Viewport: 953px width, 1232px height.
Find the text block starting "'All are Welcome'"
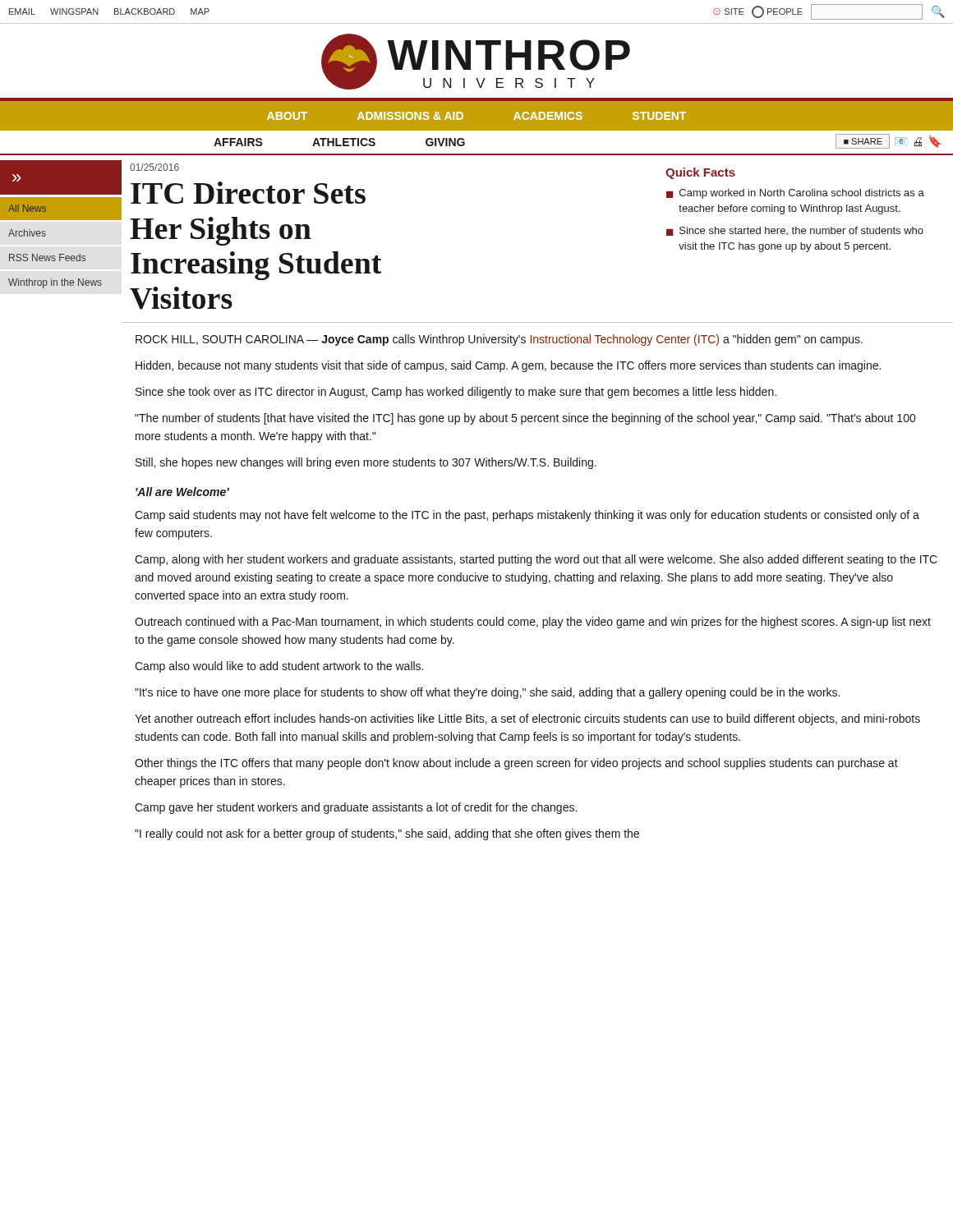182,492
